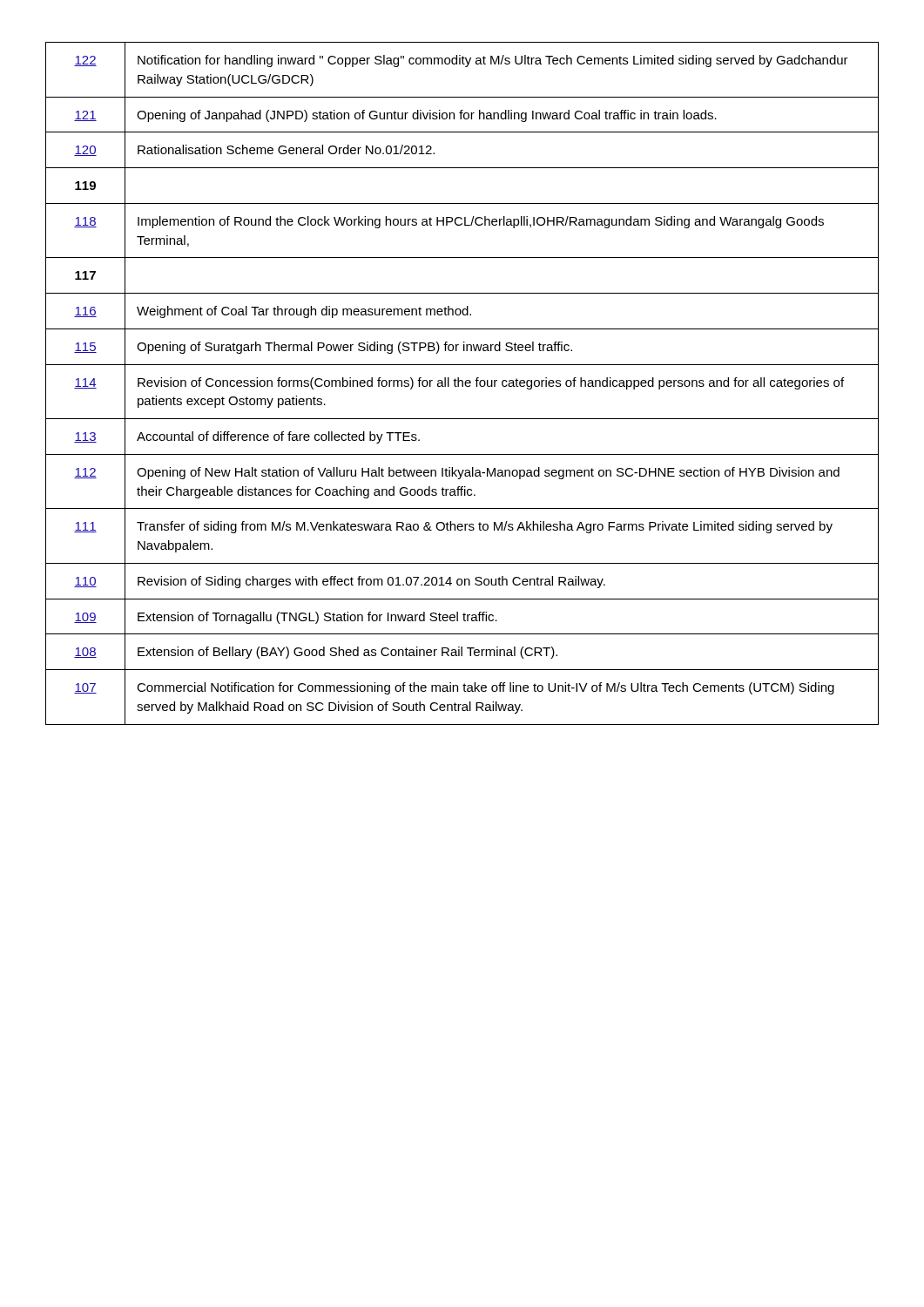Select the table that reads "Transfer of siding from M/s"

pyautogui.click(x=462, y=383)
